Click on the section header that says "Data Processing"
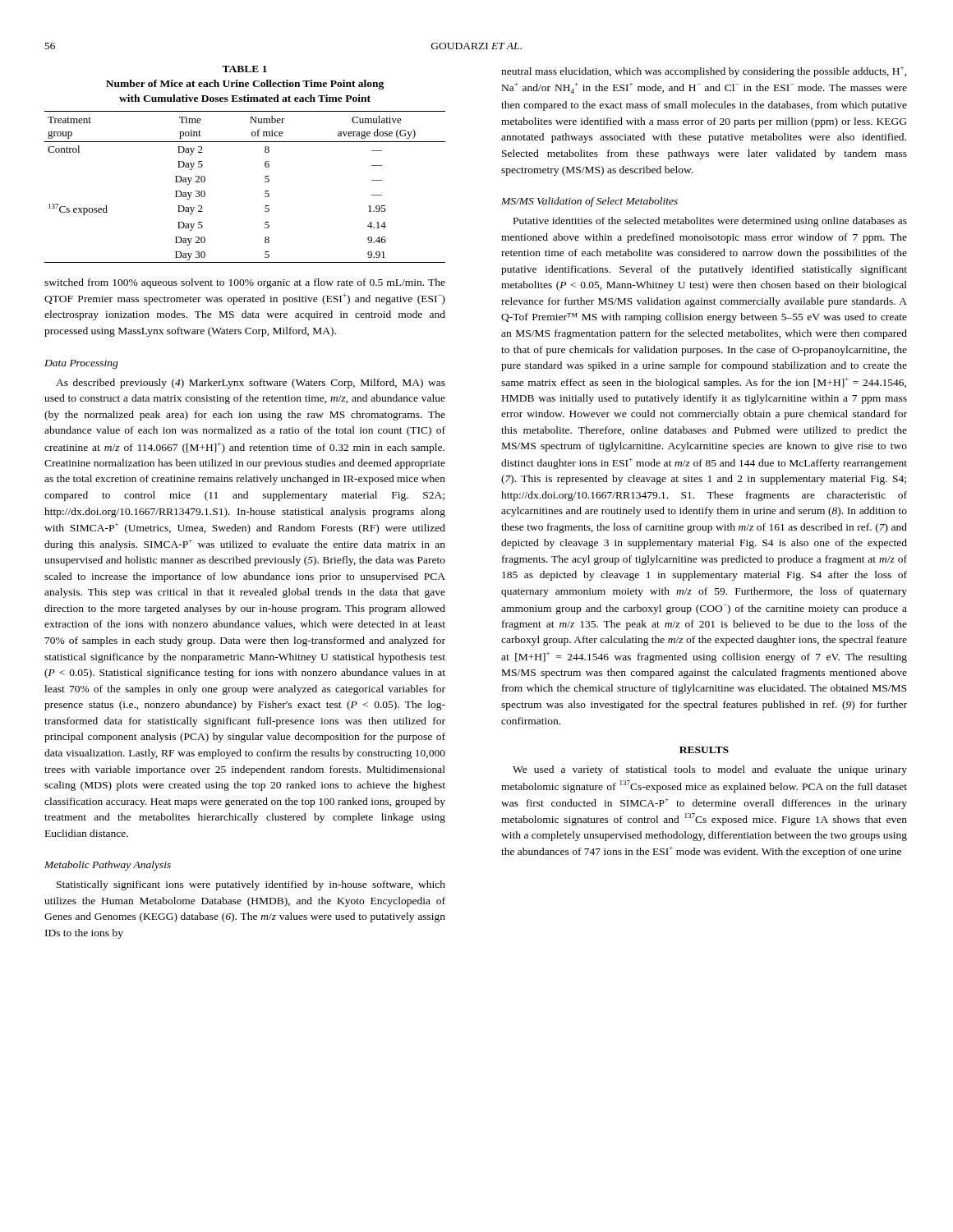The image size is (953, 1232). tap(81, 362)
